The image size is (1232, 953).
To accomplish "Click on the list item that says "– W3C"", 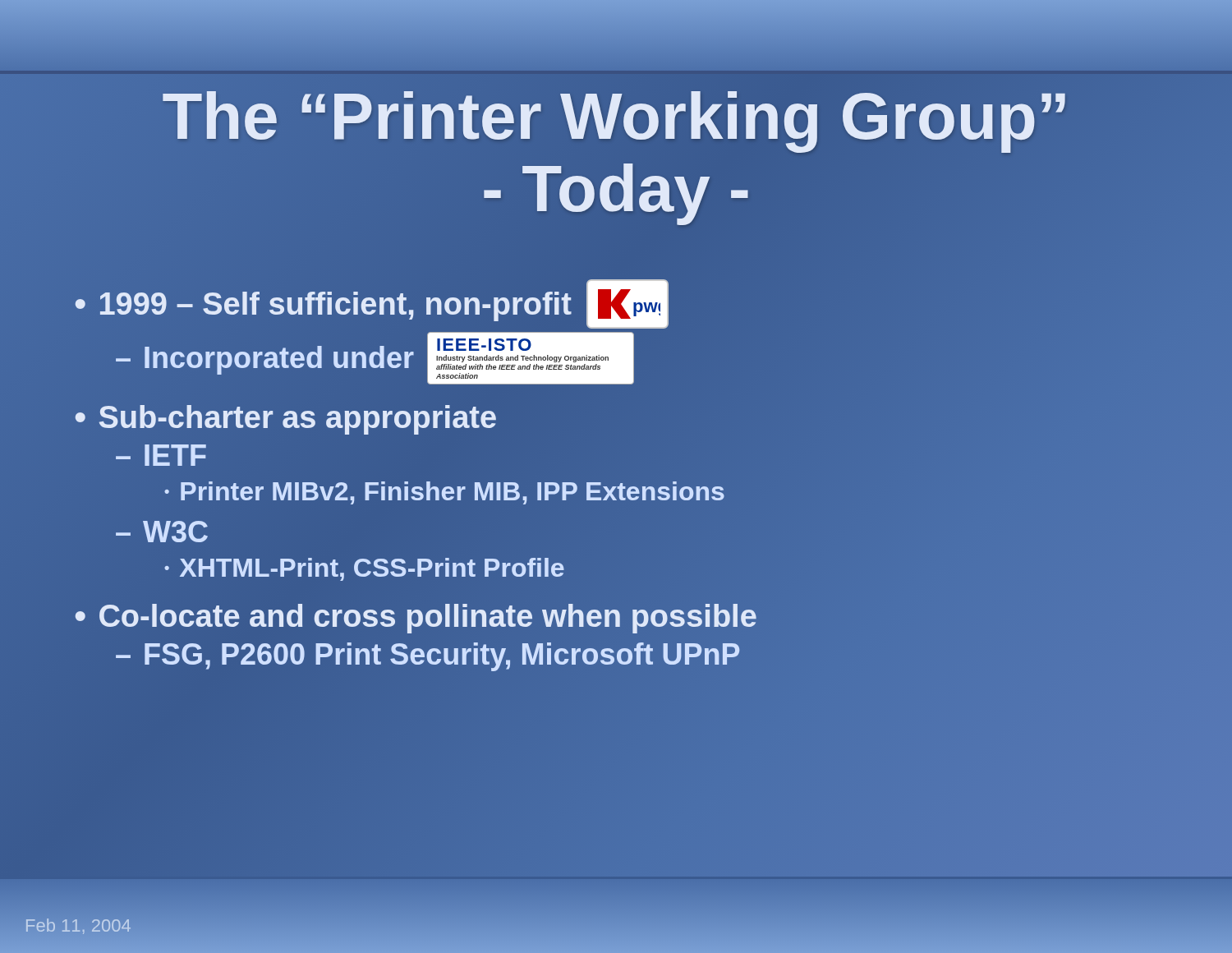I will coord(162,533).
